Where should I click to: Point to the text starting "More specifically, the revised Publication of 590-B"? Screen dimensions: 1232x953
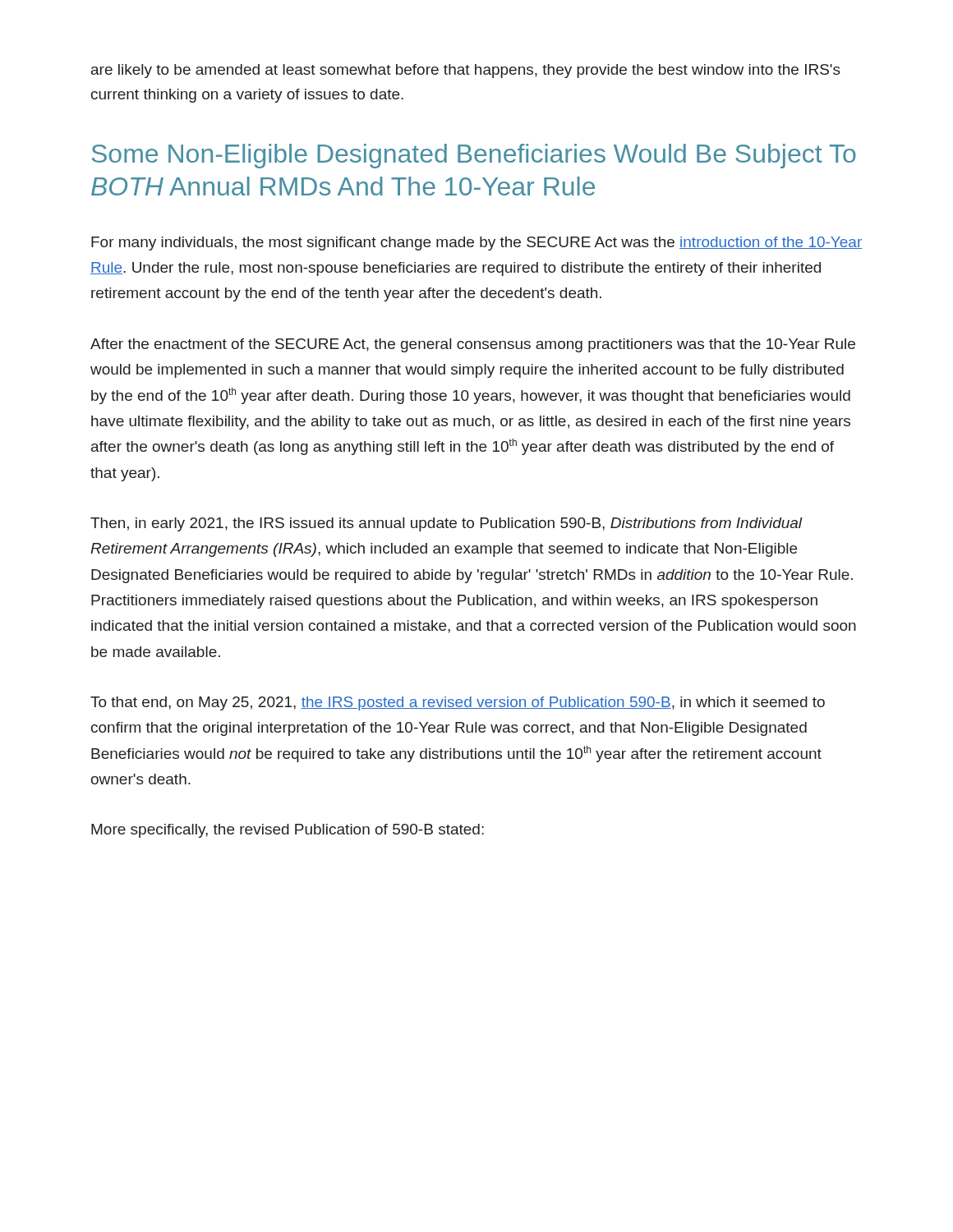tap(476, 830)
